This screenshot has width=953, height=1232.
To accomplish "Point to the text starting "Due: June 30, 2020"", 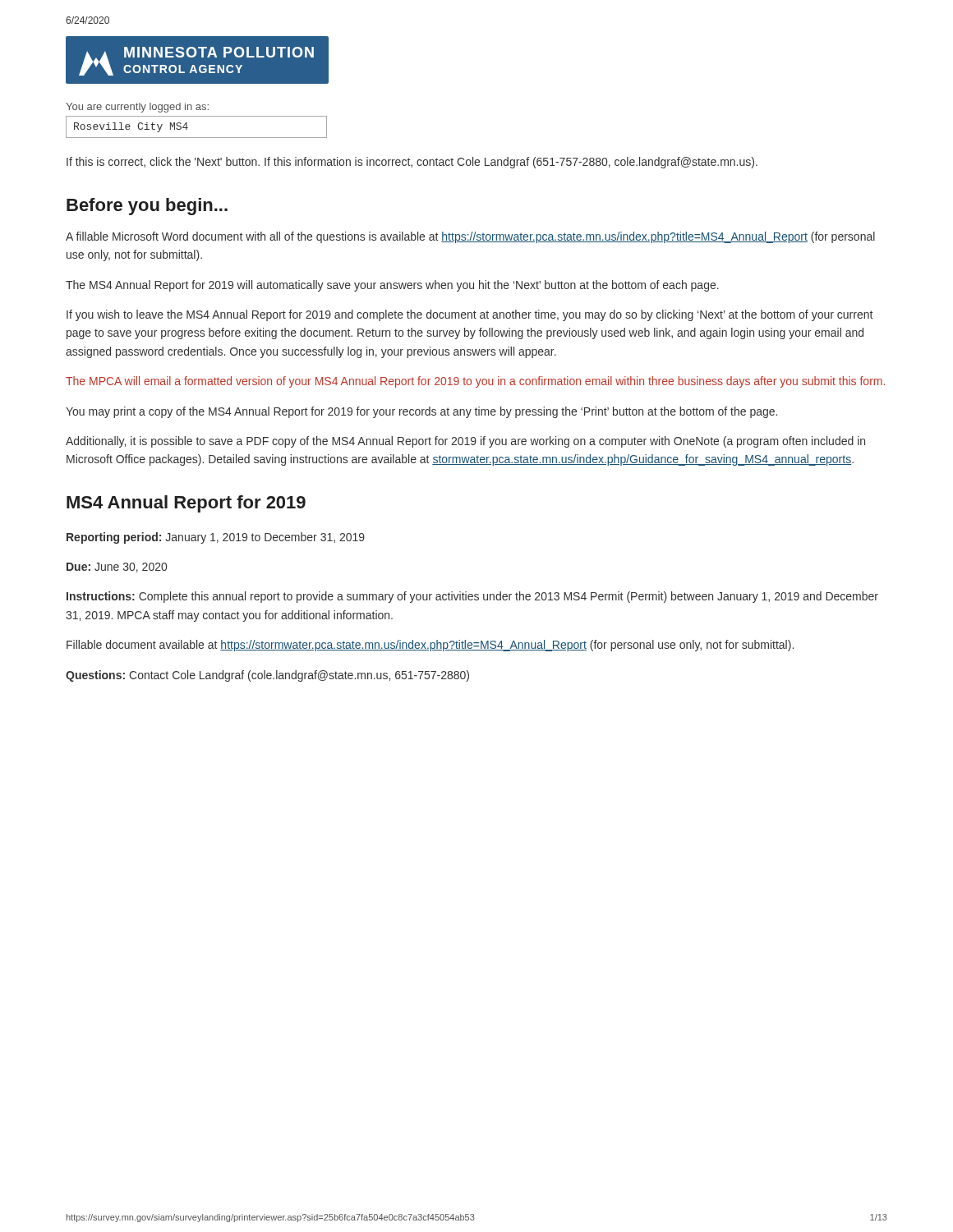I will pos(117,567).
